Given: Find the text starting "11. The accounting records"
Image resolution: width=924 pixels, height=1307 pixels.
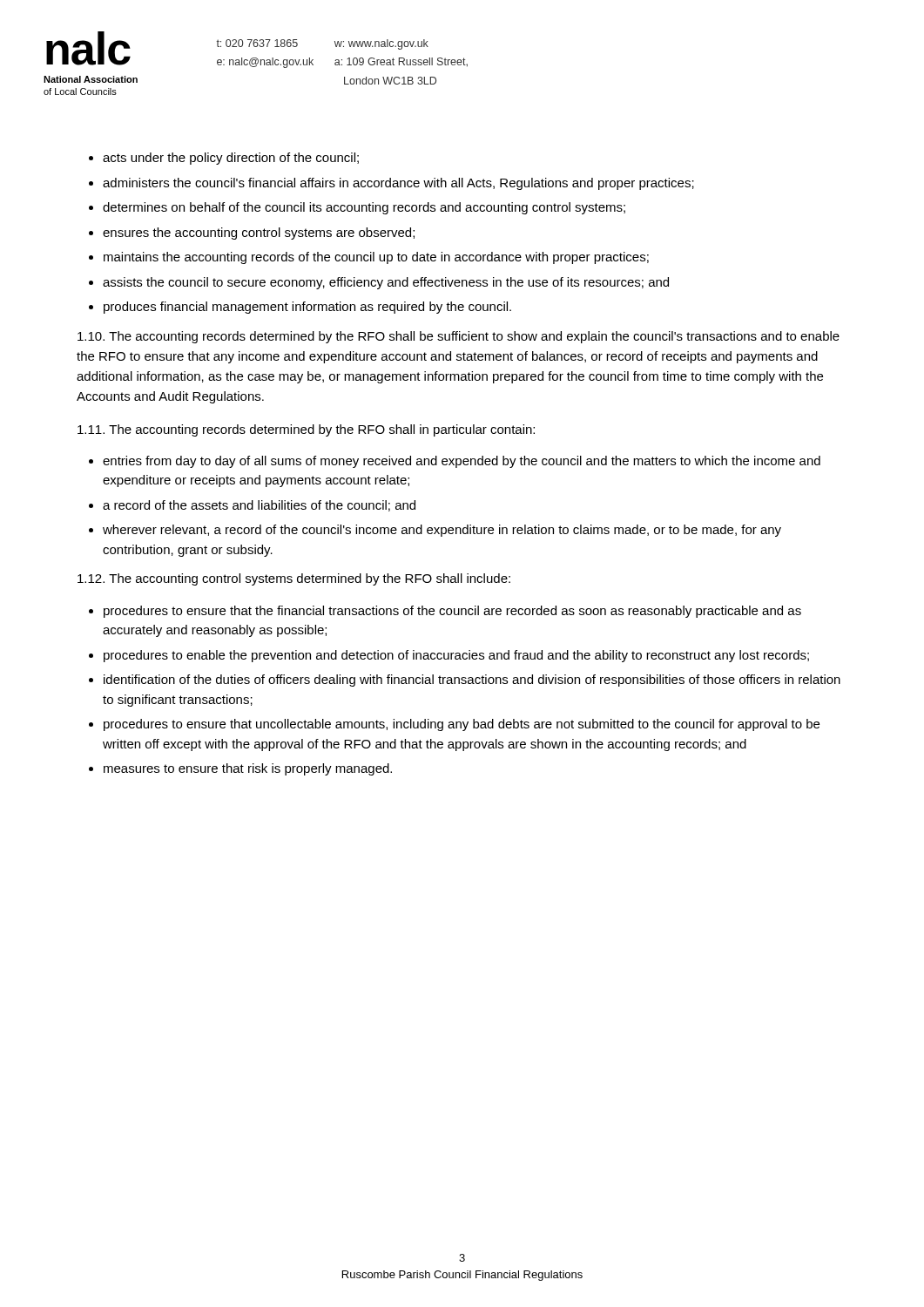Looking at the screenshot, I should [x=306, y=429].
